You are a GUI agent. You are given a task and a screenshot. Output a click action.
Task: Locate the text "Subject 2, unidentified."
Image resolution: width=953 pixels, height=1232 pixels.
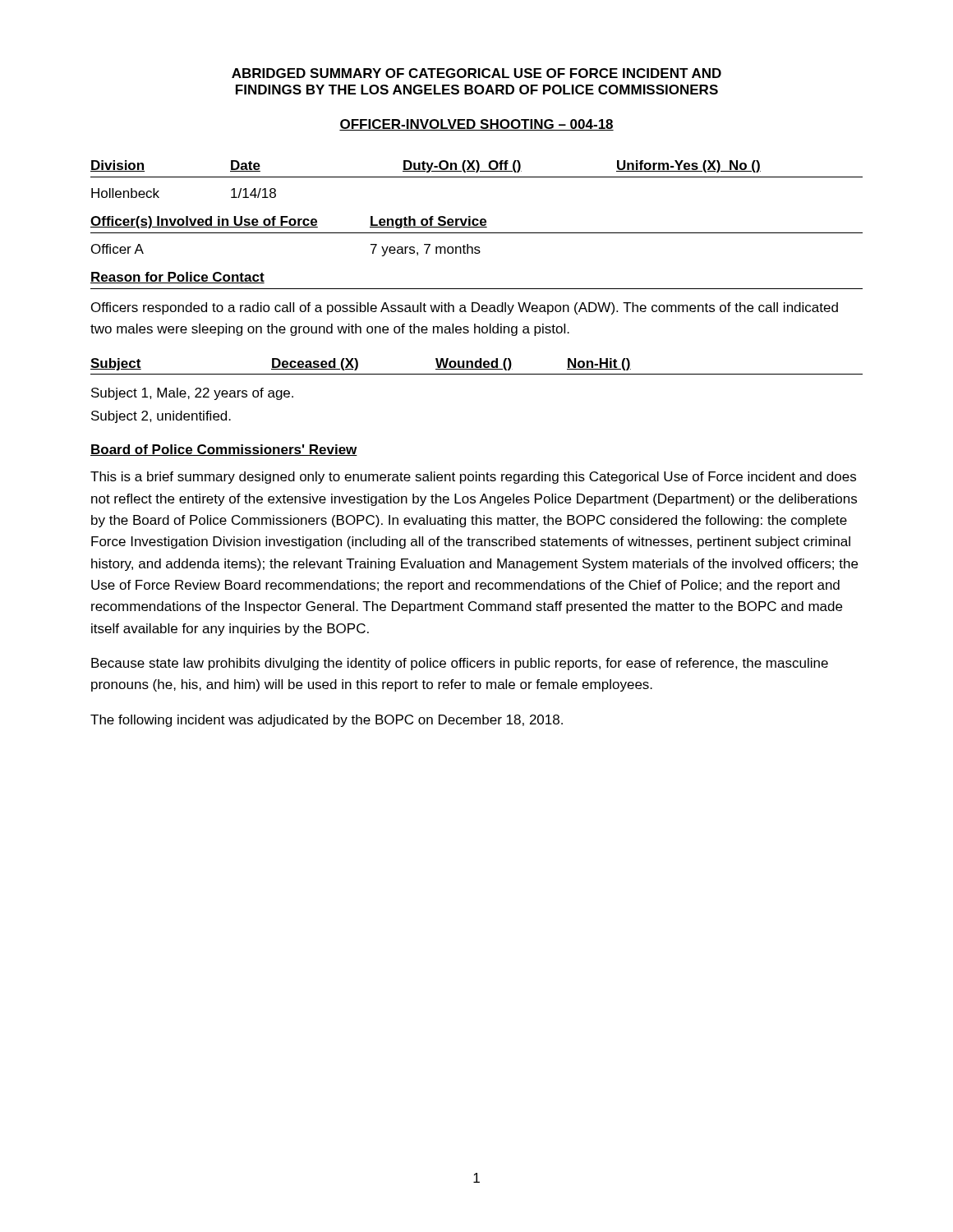point(161,416)
